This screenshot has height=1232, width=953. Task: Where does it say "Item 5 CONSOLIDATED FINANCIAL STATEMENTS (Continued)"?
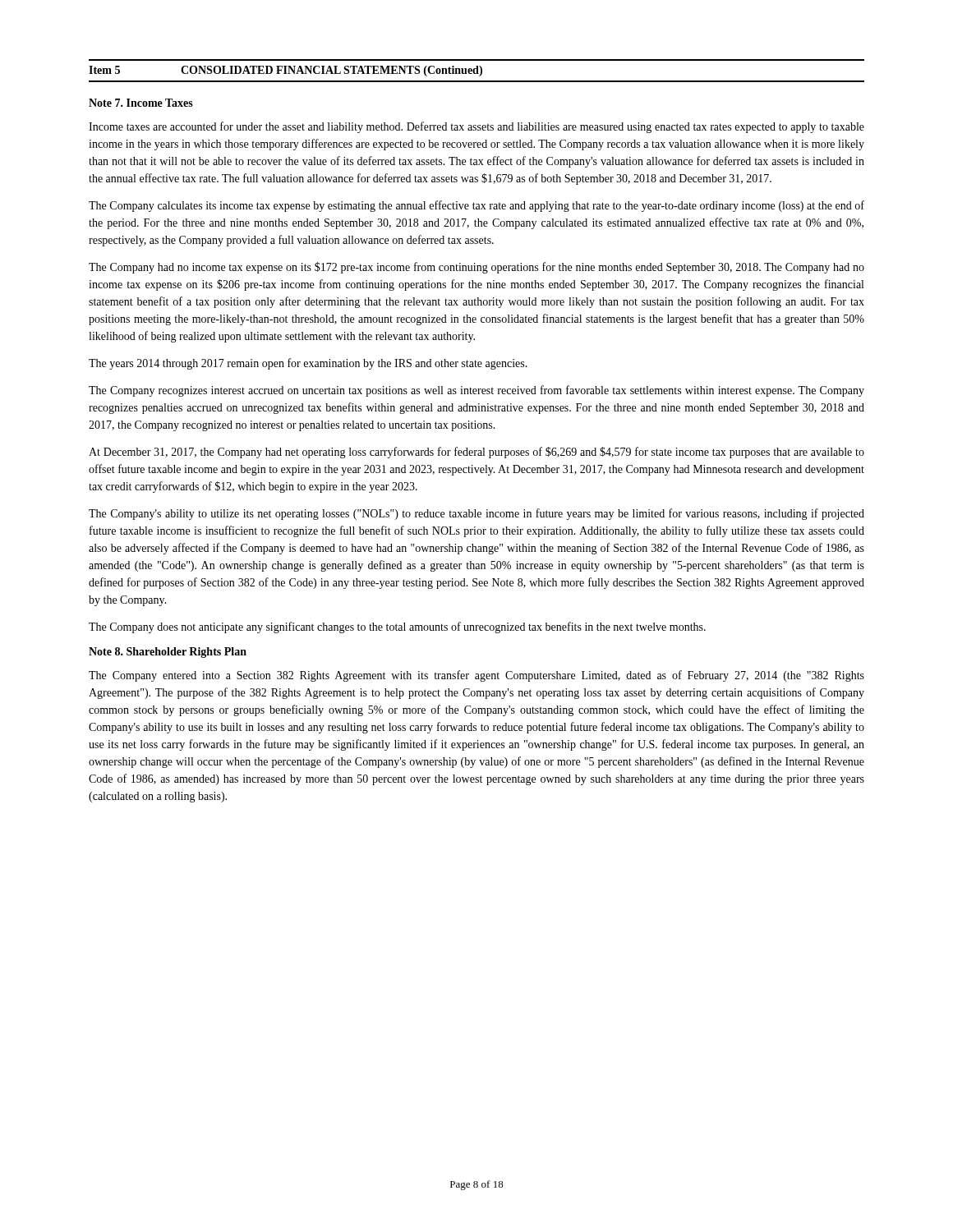click(x=286, y=71)
